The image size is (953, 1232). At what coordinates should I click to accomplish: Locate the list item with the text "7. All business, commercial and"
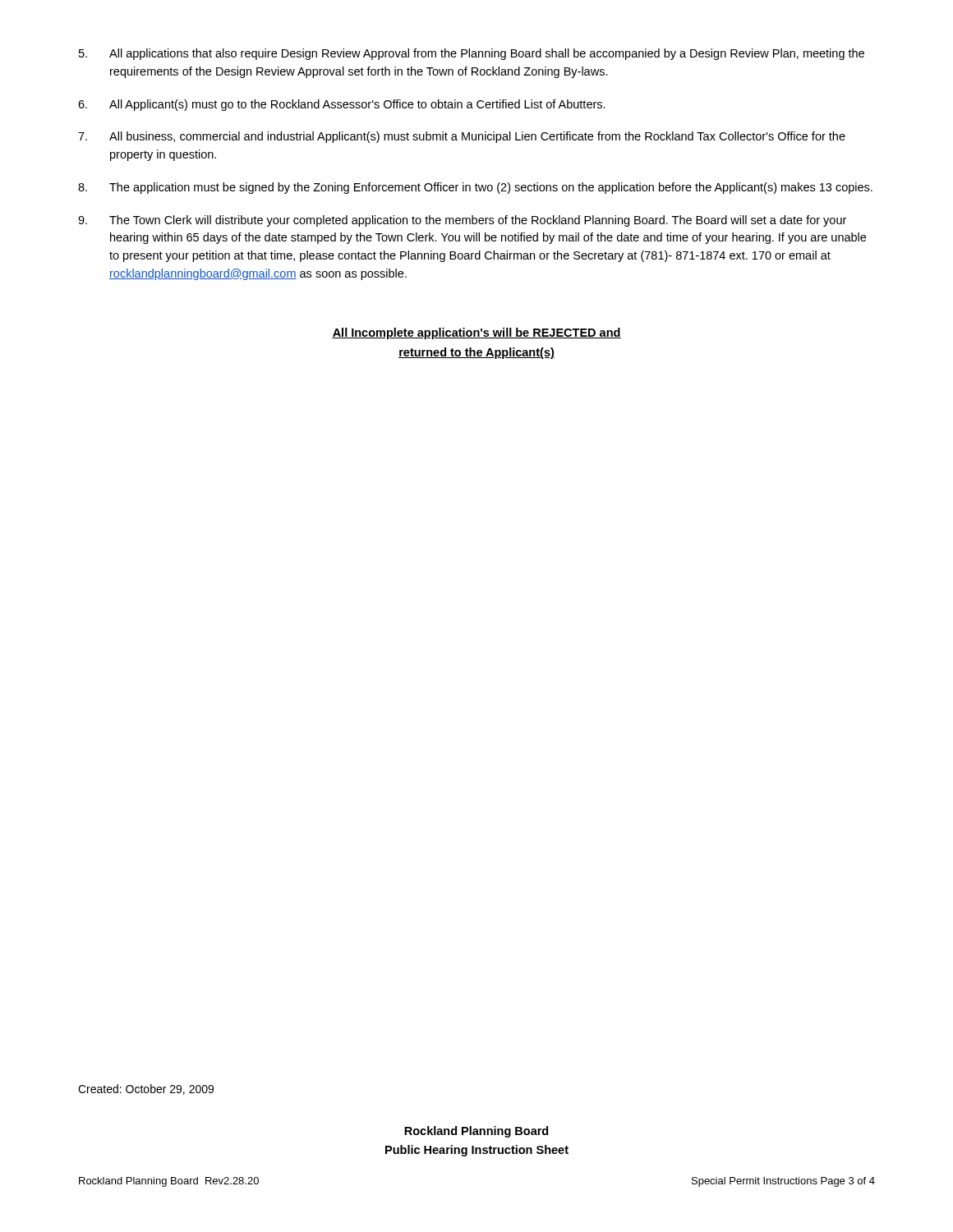[476, 146]
